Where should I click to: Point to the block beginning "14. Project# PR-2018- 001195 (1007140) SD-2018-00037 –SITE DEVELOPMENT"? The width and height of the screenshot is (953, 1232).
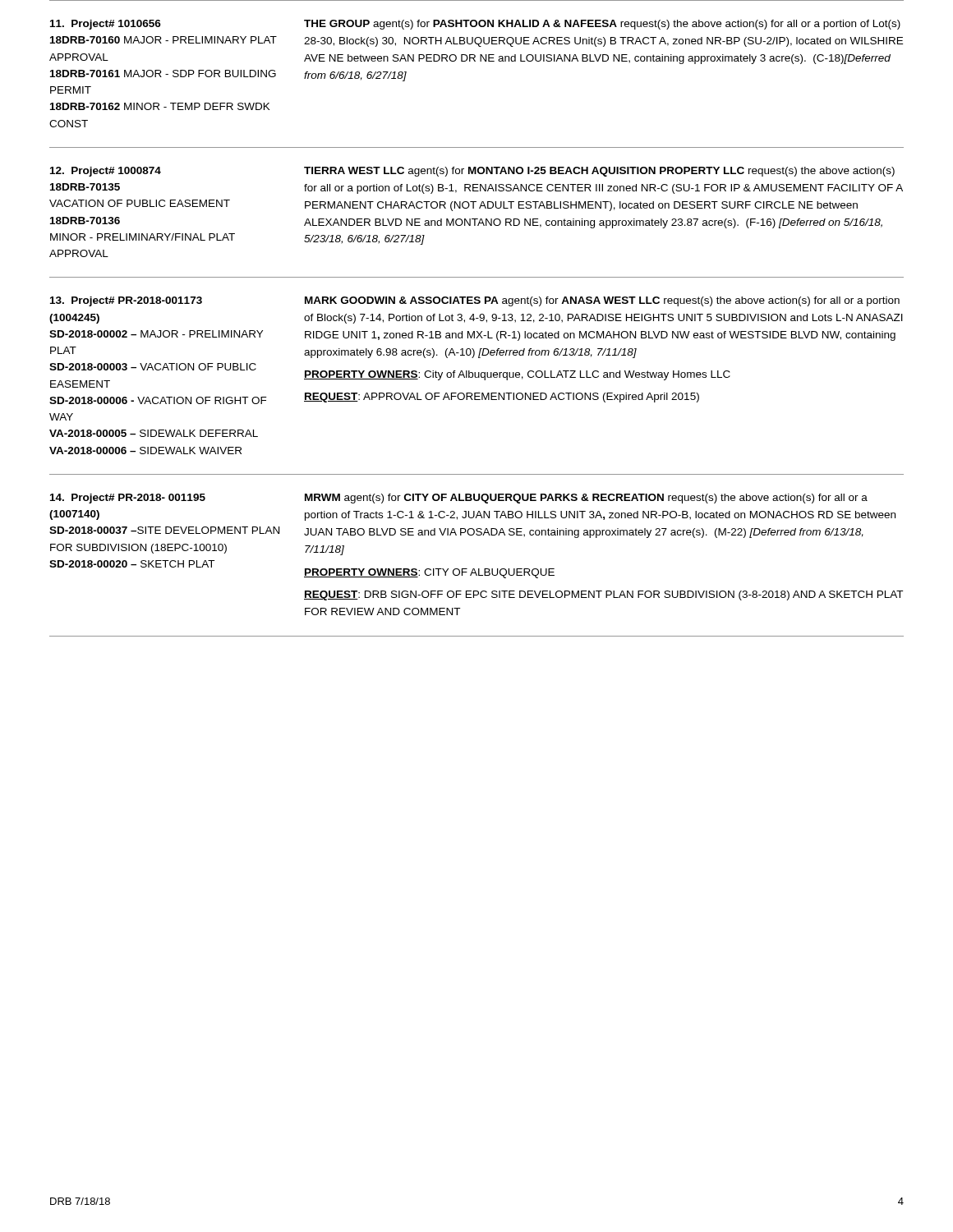point(459,499)
